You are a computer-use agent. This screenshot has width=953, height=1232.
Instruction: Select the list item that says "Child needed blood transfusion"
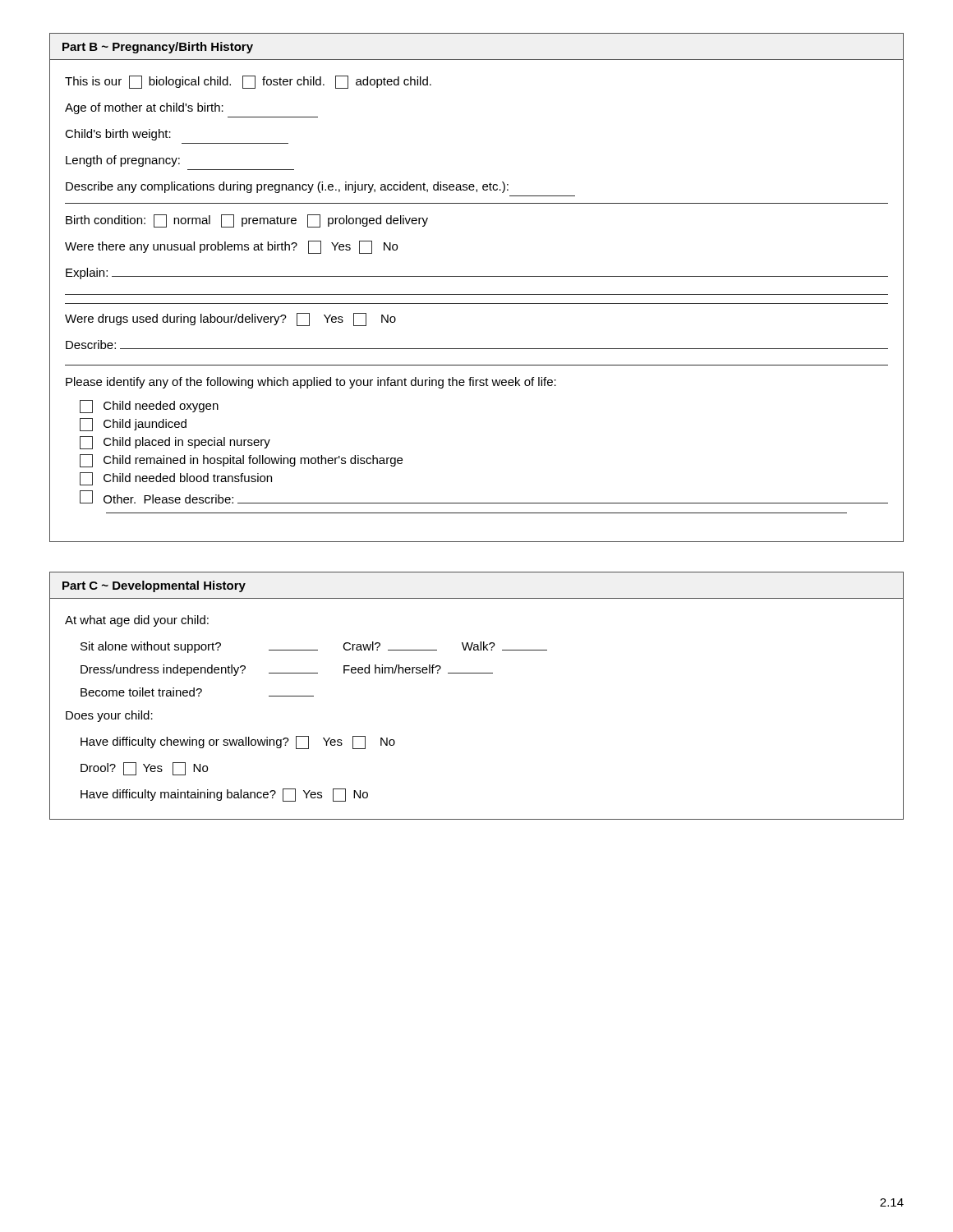pyautogui.click(x=176, y=478)
